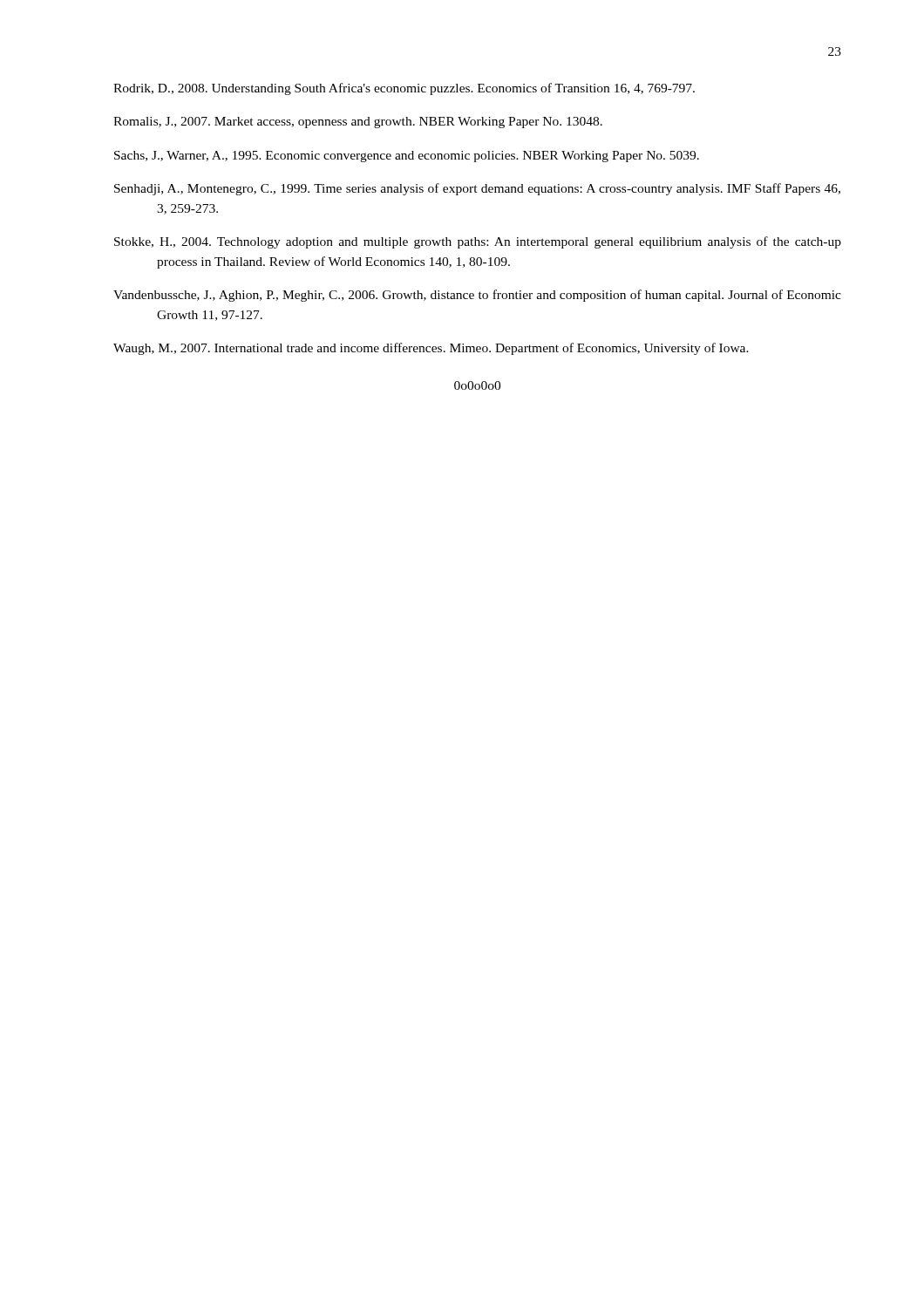Point to the region starting "Stokke, H., 2004. Technology"
The width and height of the screenshot is (924, 1308).
477,251
